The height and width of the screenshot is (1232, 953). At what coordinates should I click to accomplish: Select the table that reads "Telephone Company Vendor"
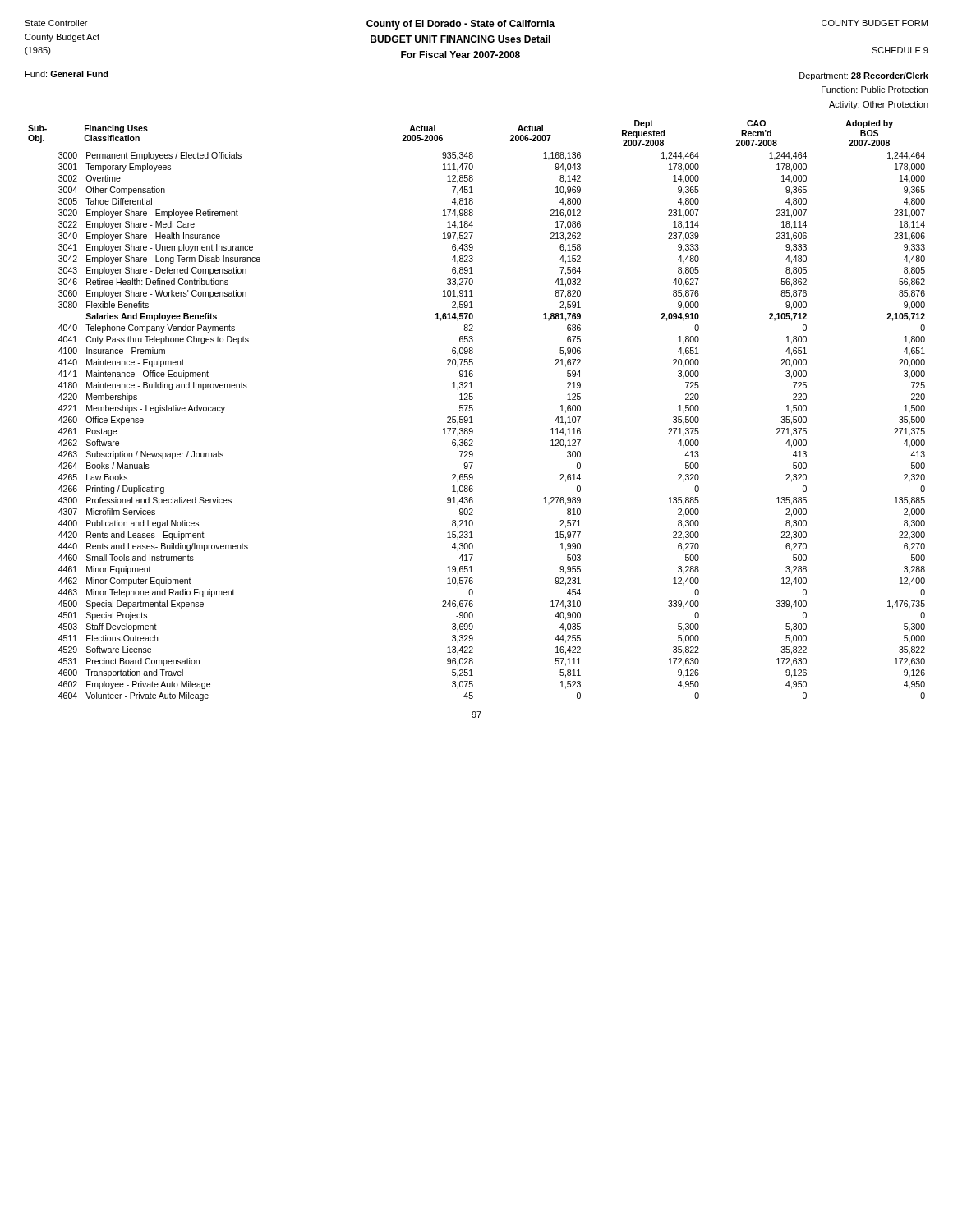tap(476, 409)
